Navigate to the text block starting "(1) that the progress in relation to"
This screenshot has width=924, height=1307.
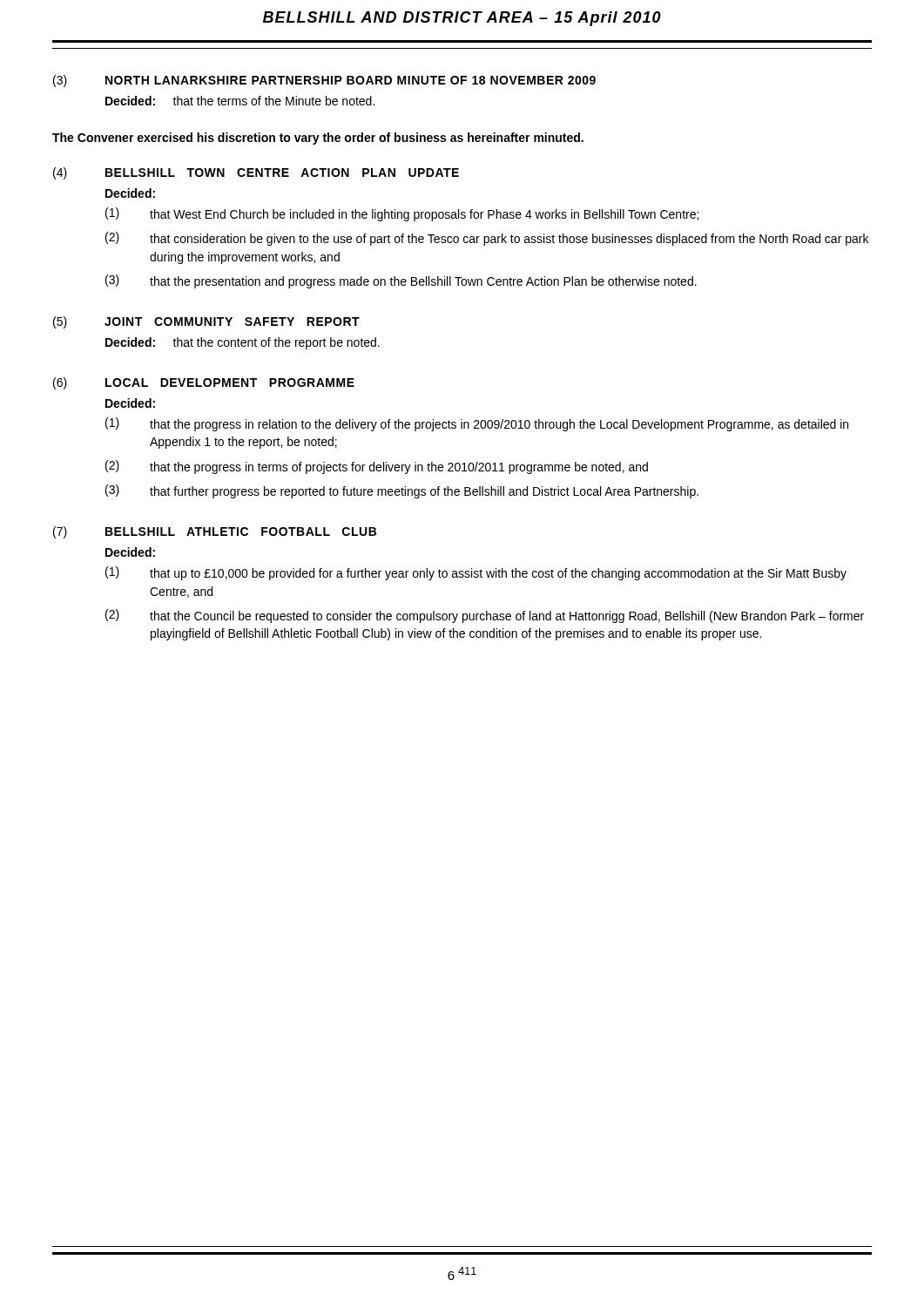488,433
